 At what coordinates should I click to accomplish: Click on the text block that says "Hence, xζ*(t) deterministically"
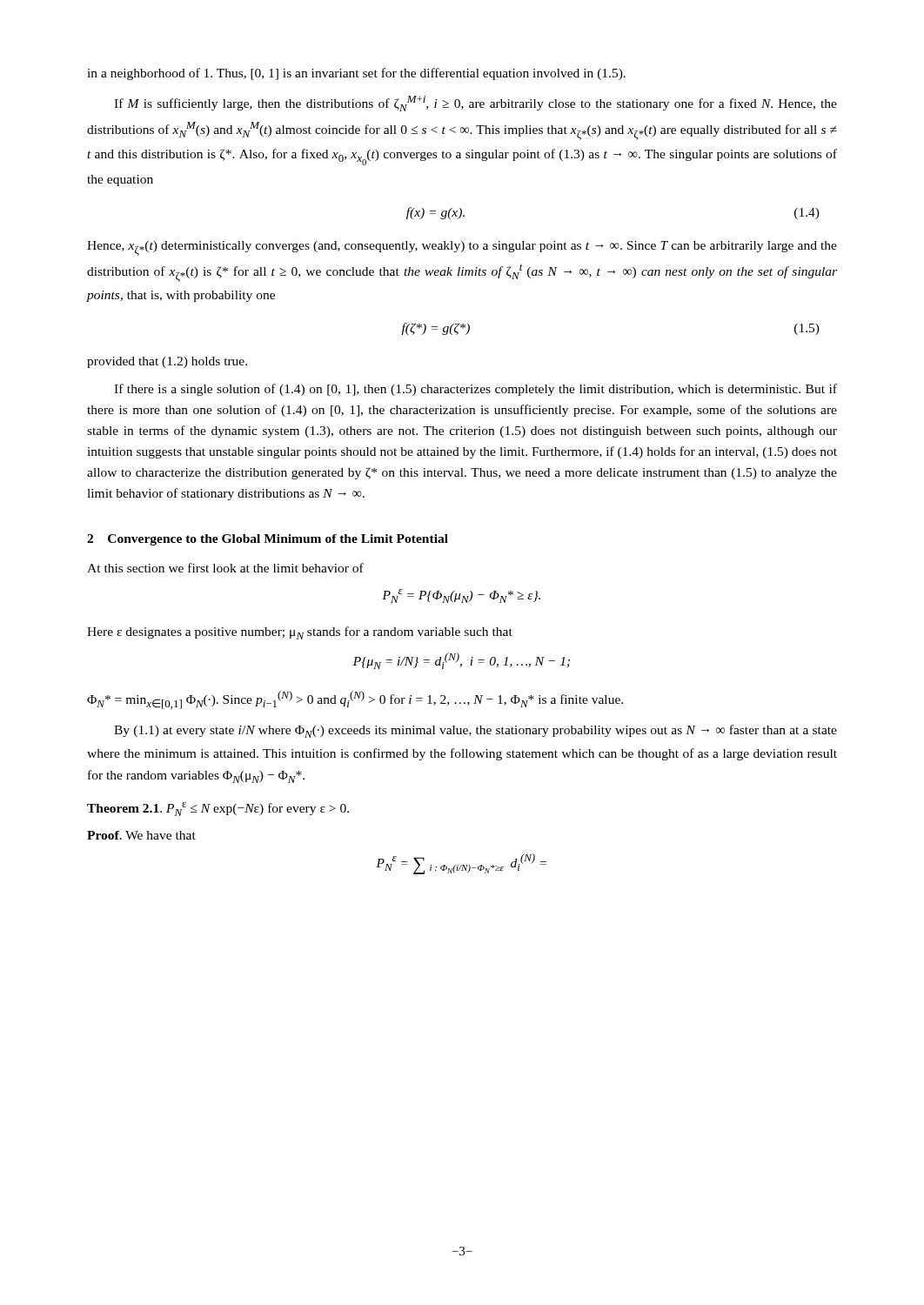(462, 270)
